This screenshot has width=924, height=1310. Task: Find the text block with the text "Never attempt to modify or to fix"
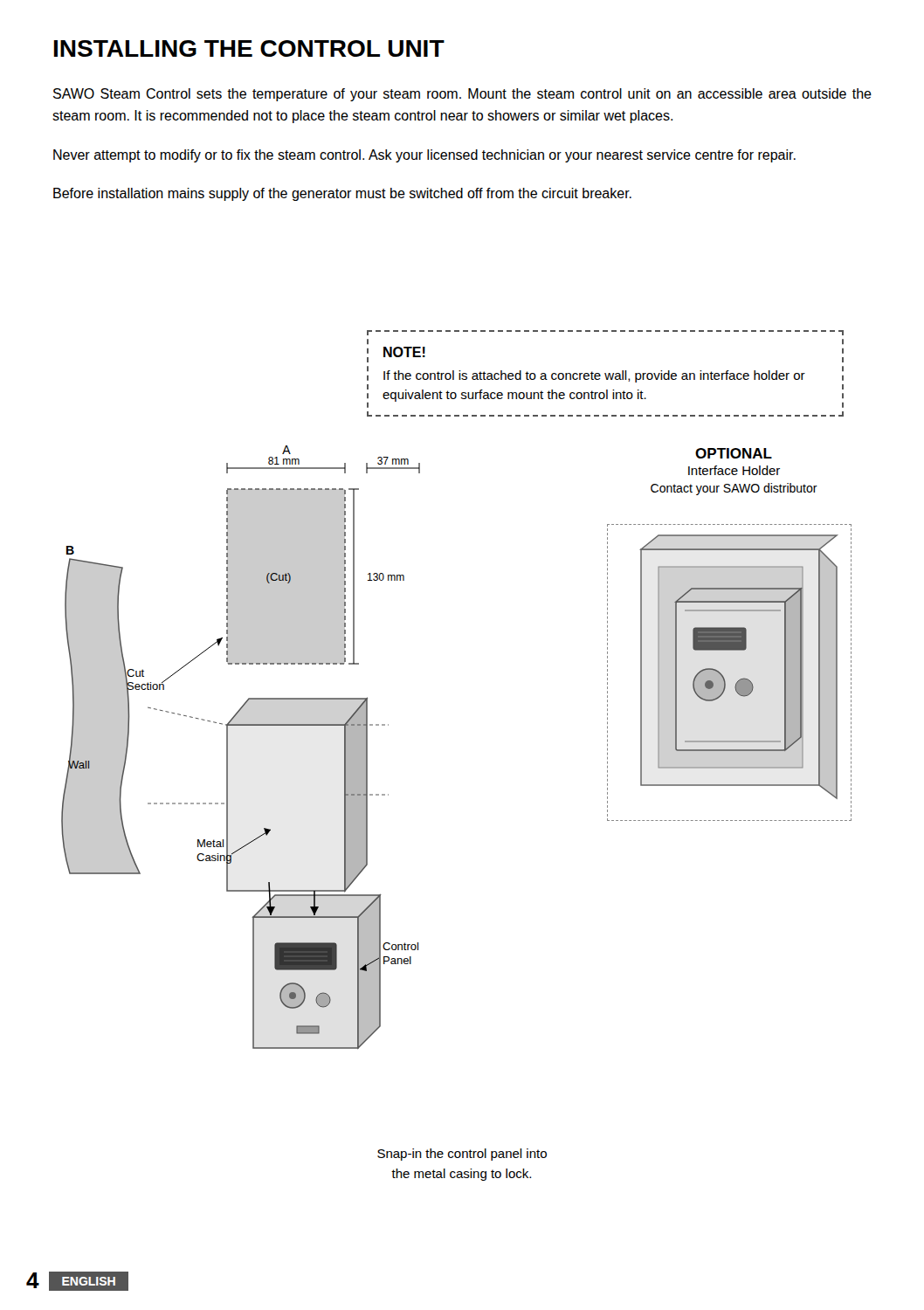click(x=424, y=155)
